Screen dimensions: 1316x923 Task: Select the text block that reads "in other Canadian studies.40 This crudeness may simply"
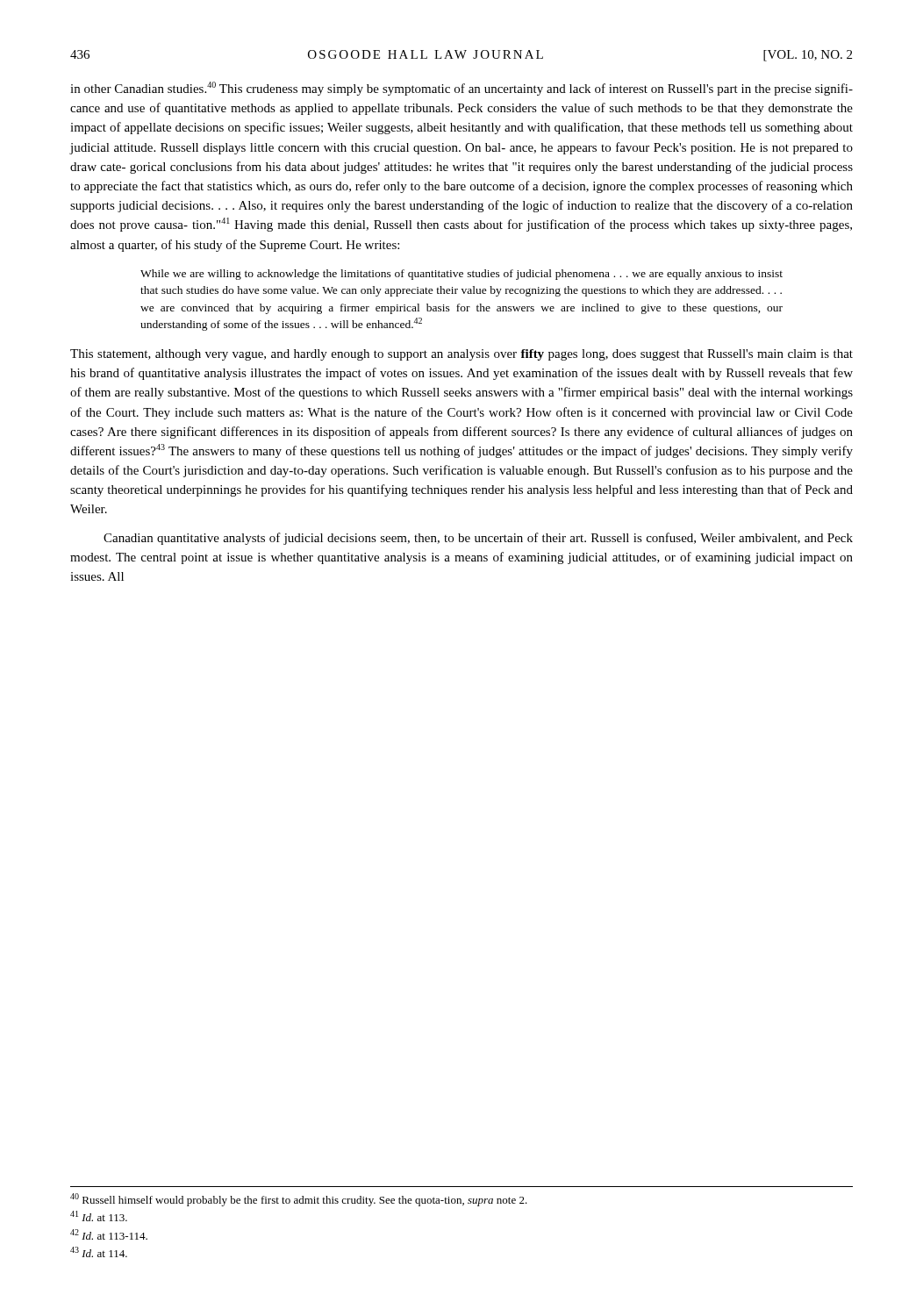462,167
